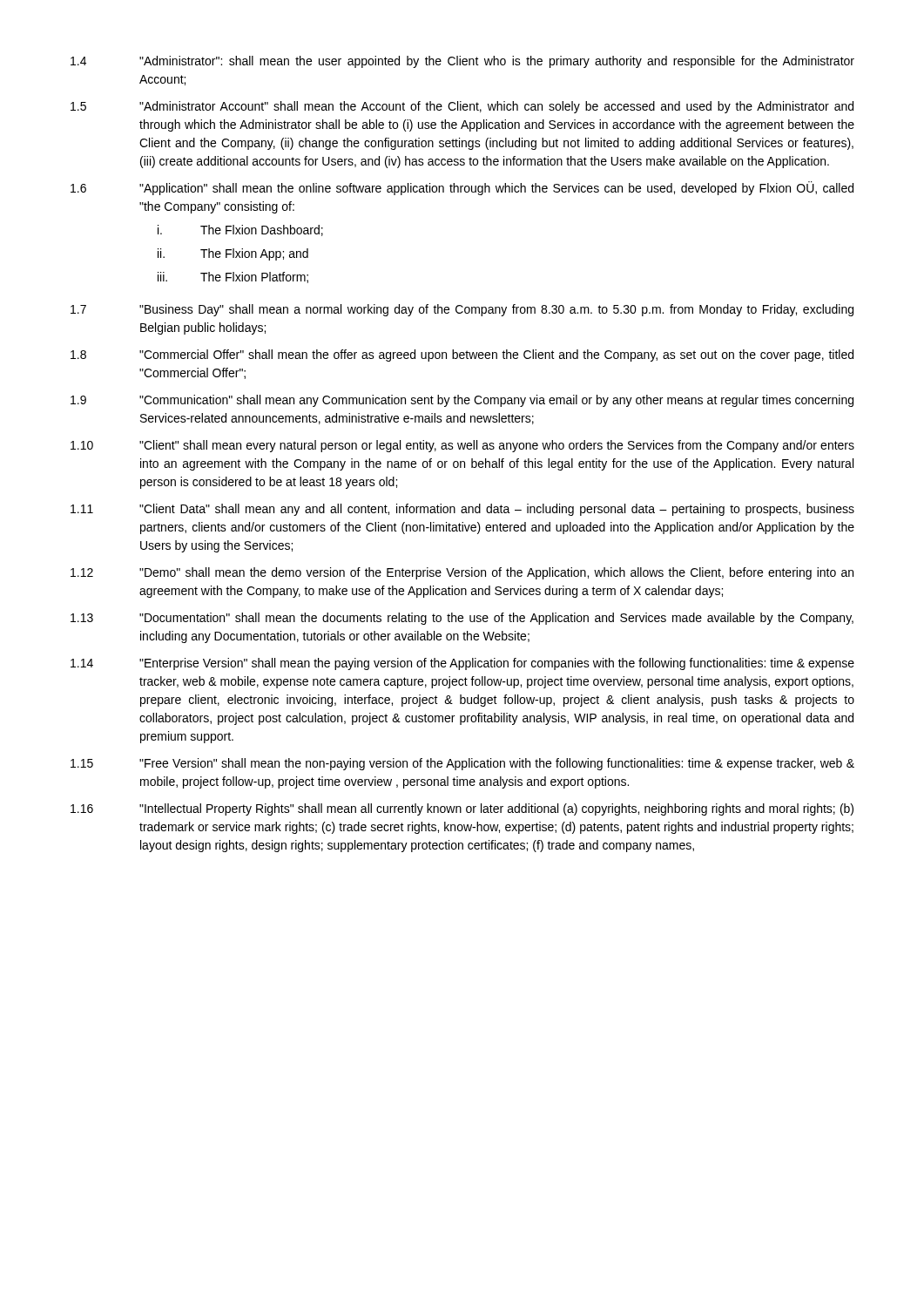This screenshot has height=1307, width=924.
Task: Where is the passage that starts "6 "Application" shall mean the online software"?
Action: tap(462, 188)
